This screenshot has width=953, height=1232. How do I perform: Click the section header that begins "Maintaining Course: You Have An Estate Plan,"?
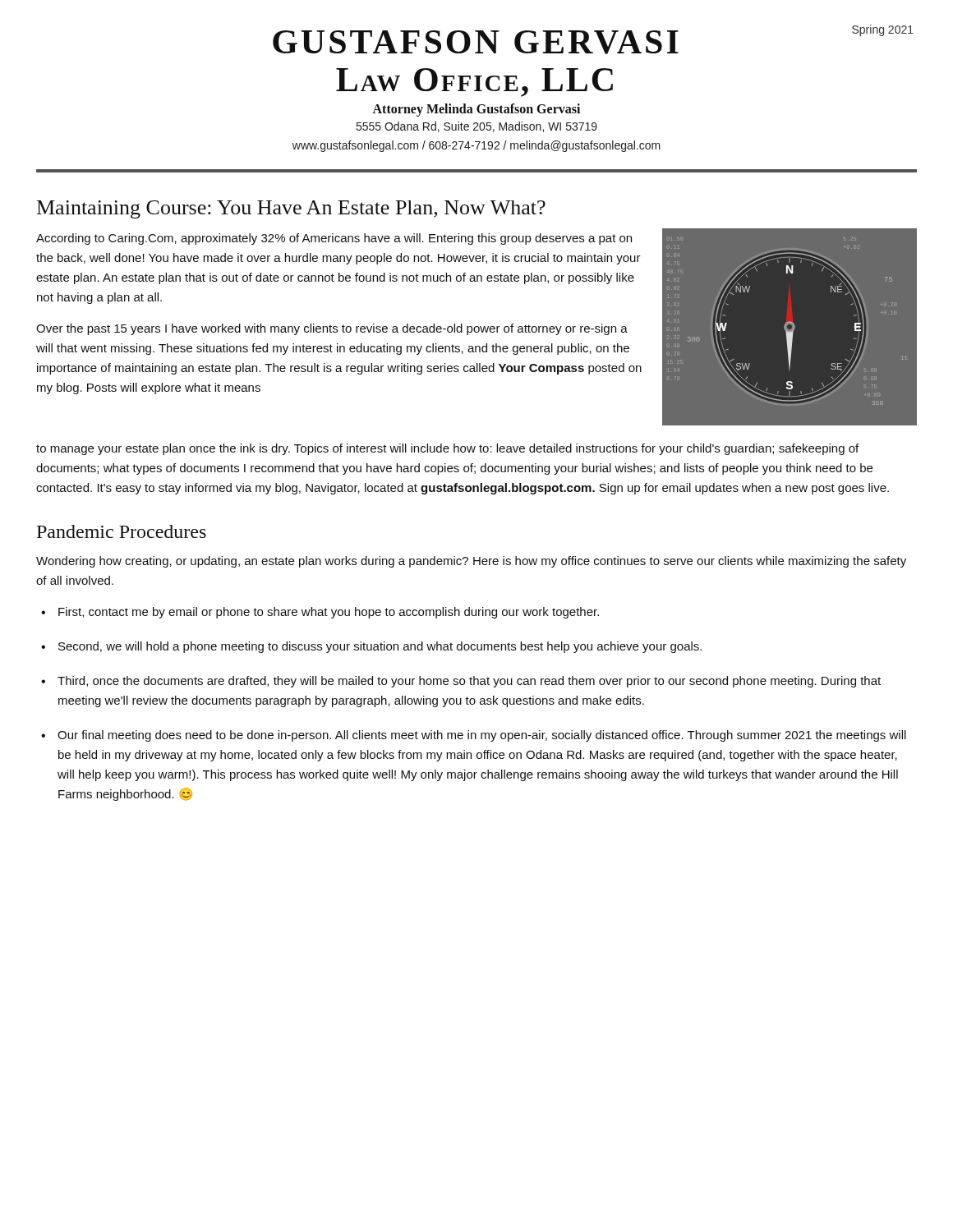point(476,208)
